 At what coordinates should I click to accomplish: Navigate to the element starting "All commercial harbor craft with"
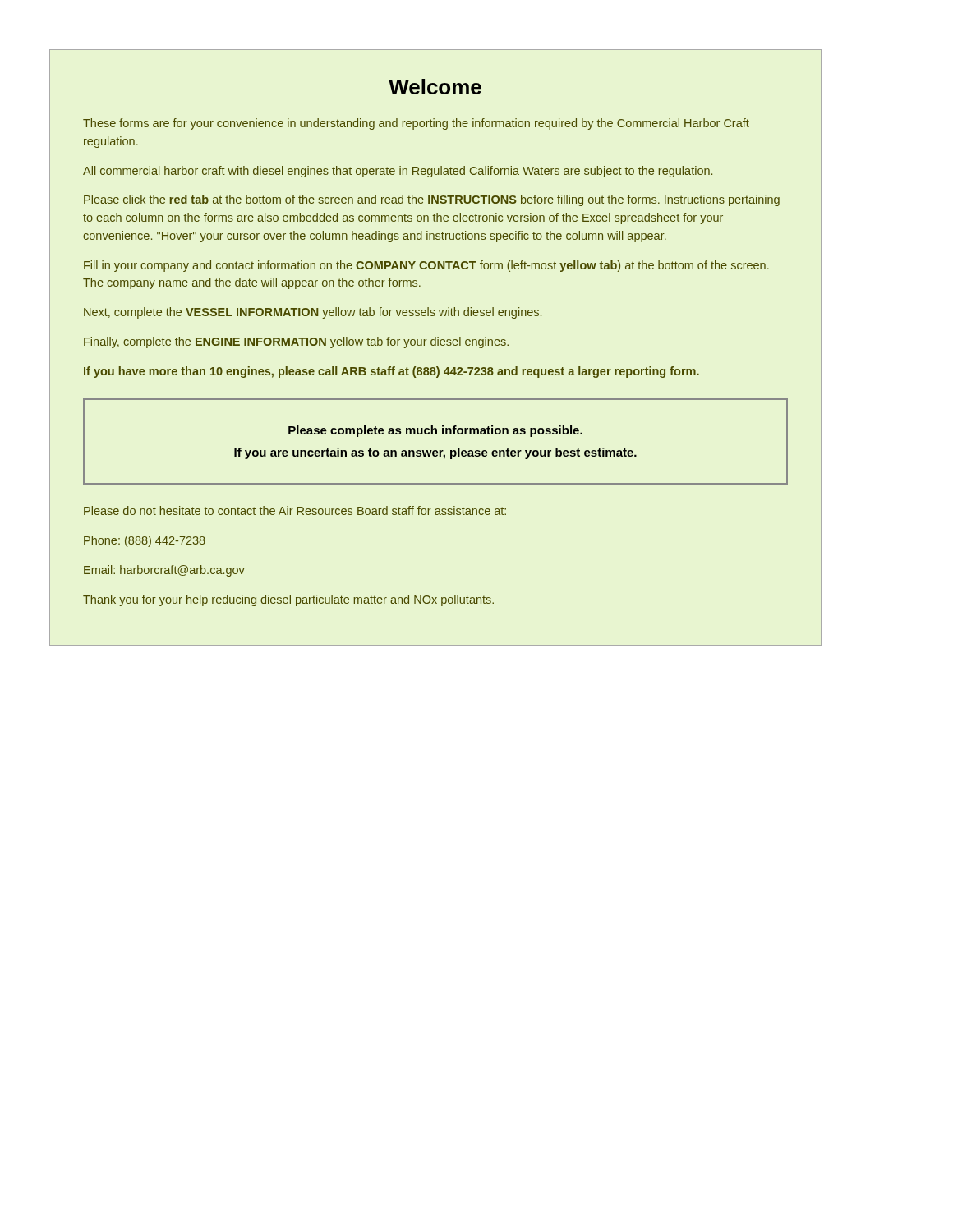[x=398, y=170]
